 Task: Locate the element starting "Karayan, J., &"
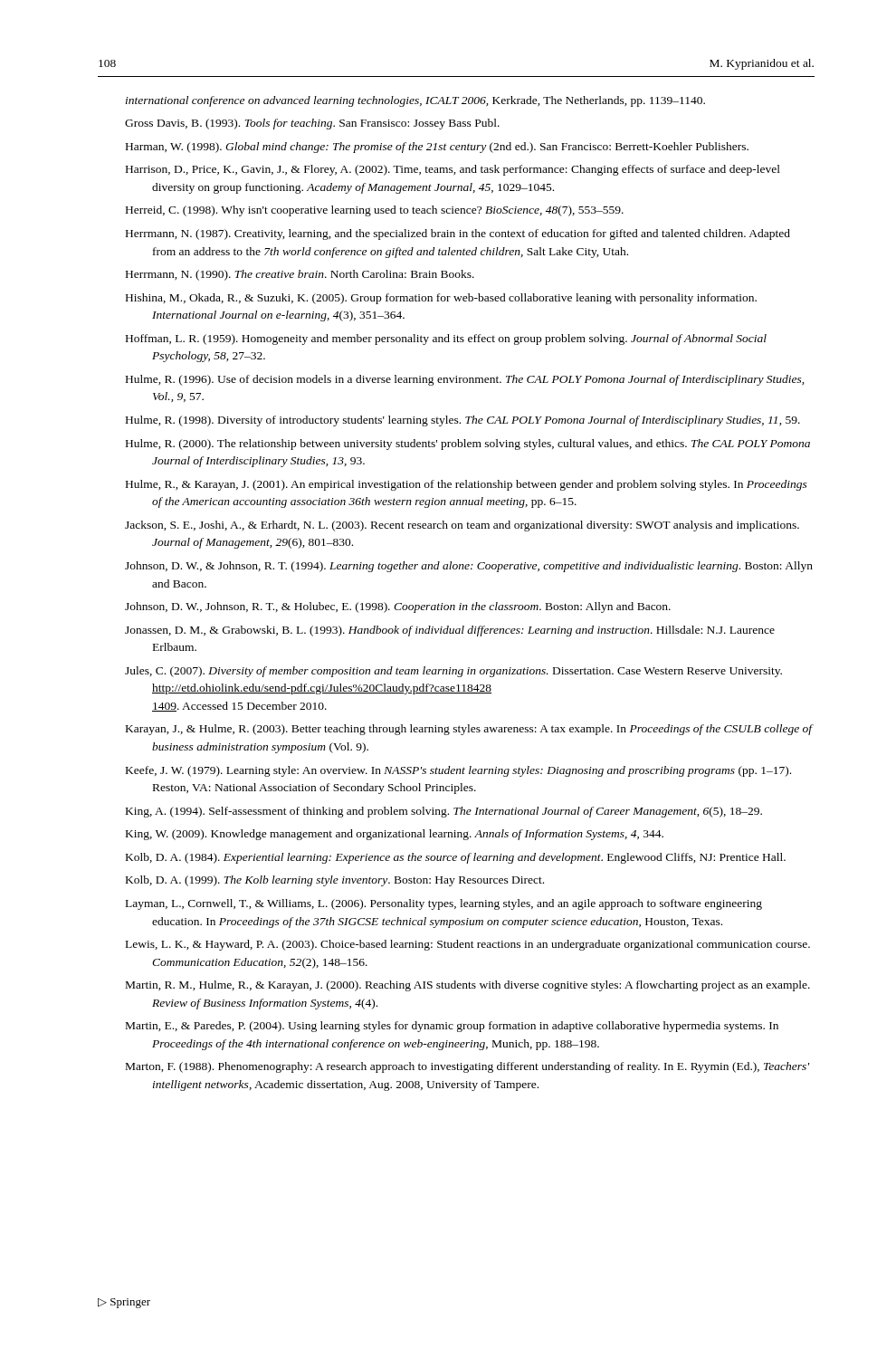[470, 738]
